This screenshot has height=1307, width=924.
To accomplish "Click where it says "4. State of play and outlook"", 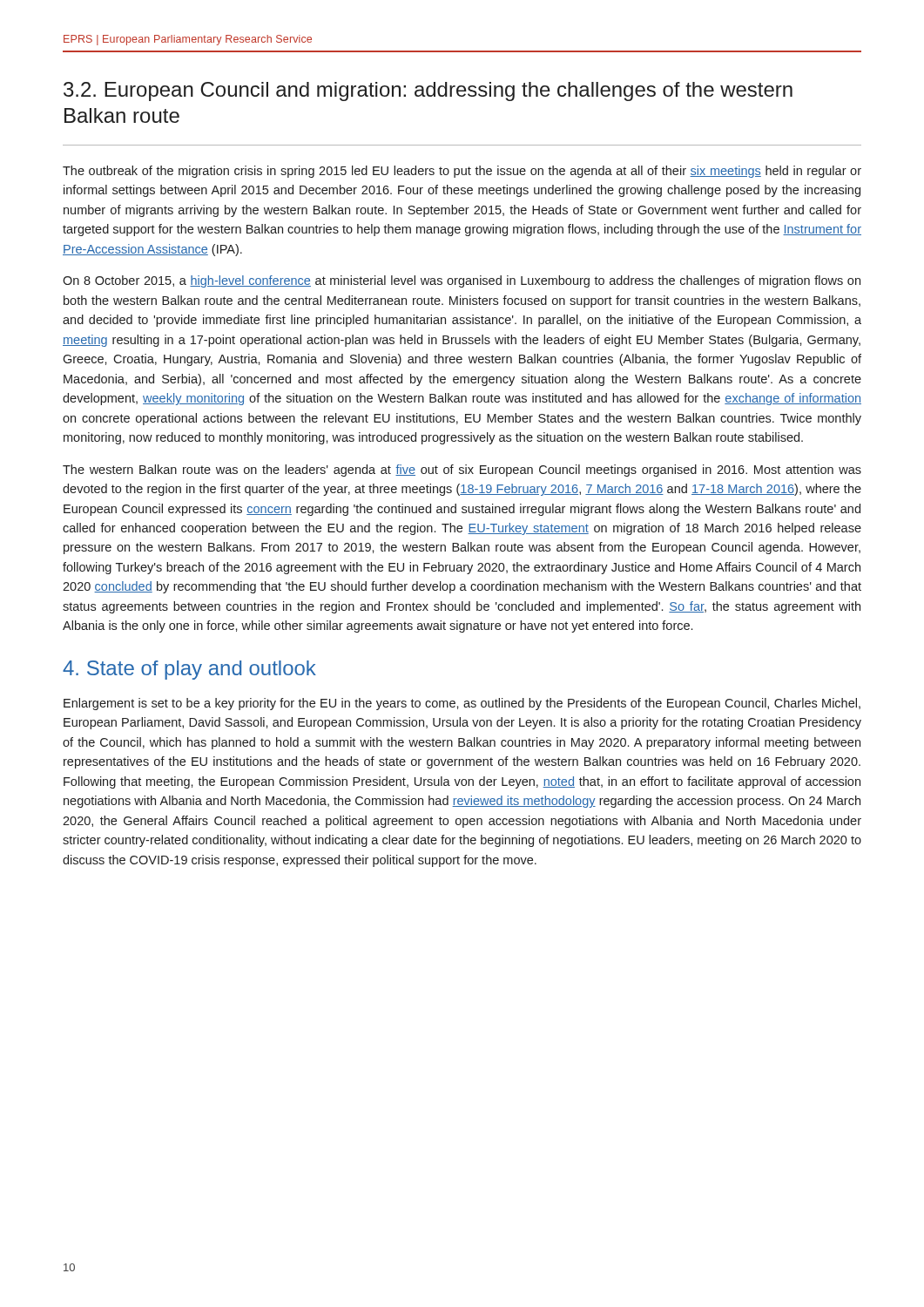I will tap(189, 670).
